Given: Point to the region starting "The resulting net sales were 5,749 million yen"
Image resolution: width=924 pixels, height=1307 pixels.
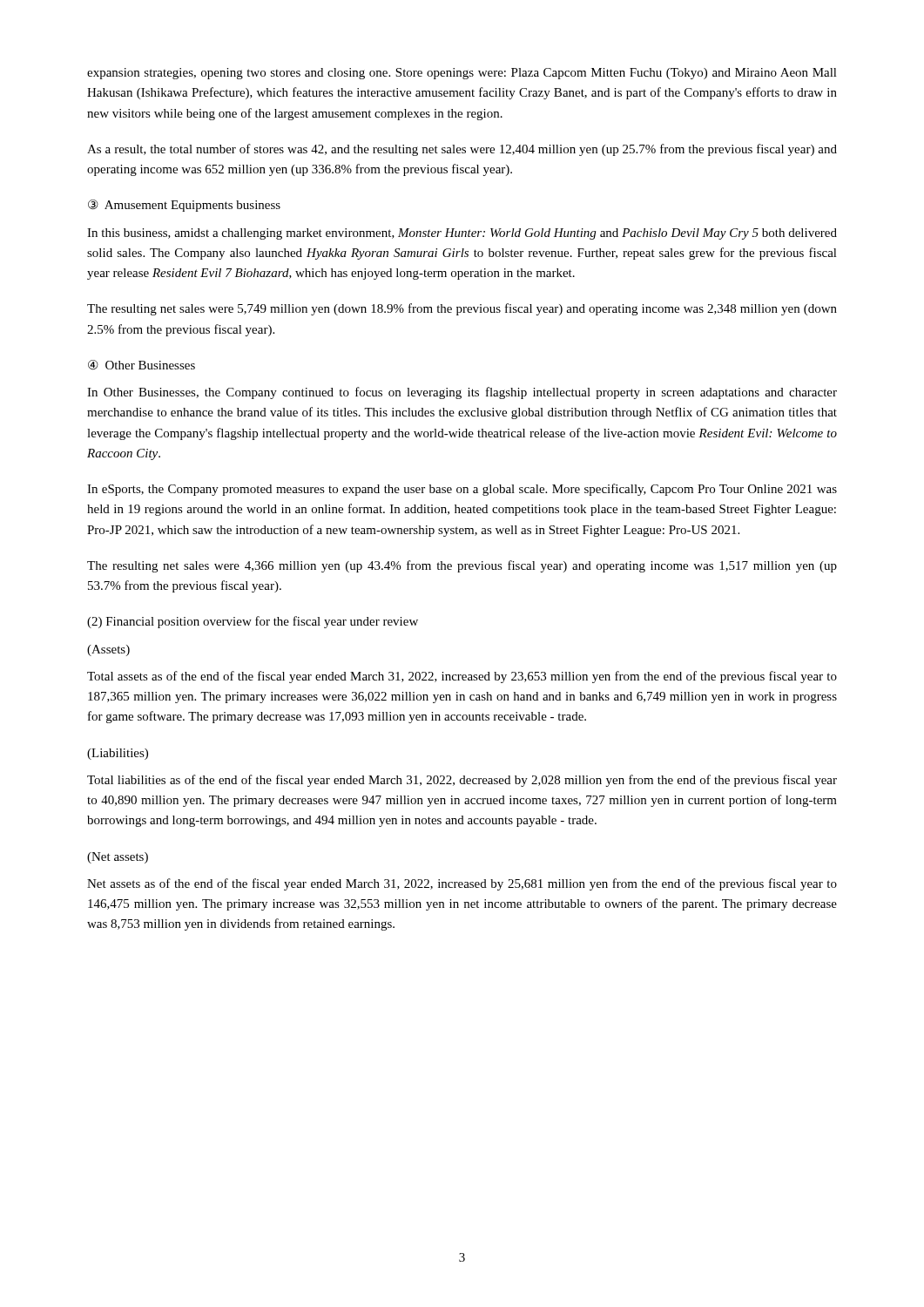Looking at the screenshot, I should click(x=462, y=319).
